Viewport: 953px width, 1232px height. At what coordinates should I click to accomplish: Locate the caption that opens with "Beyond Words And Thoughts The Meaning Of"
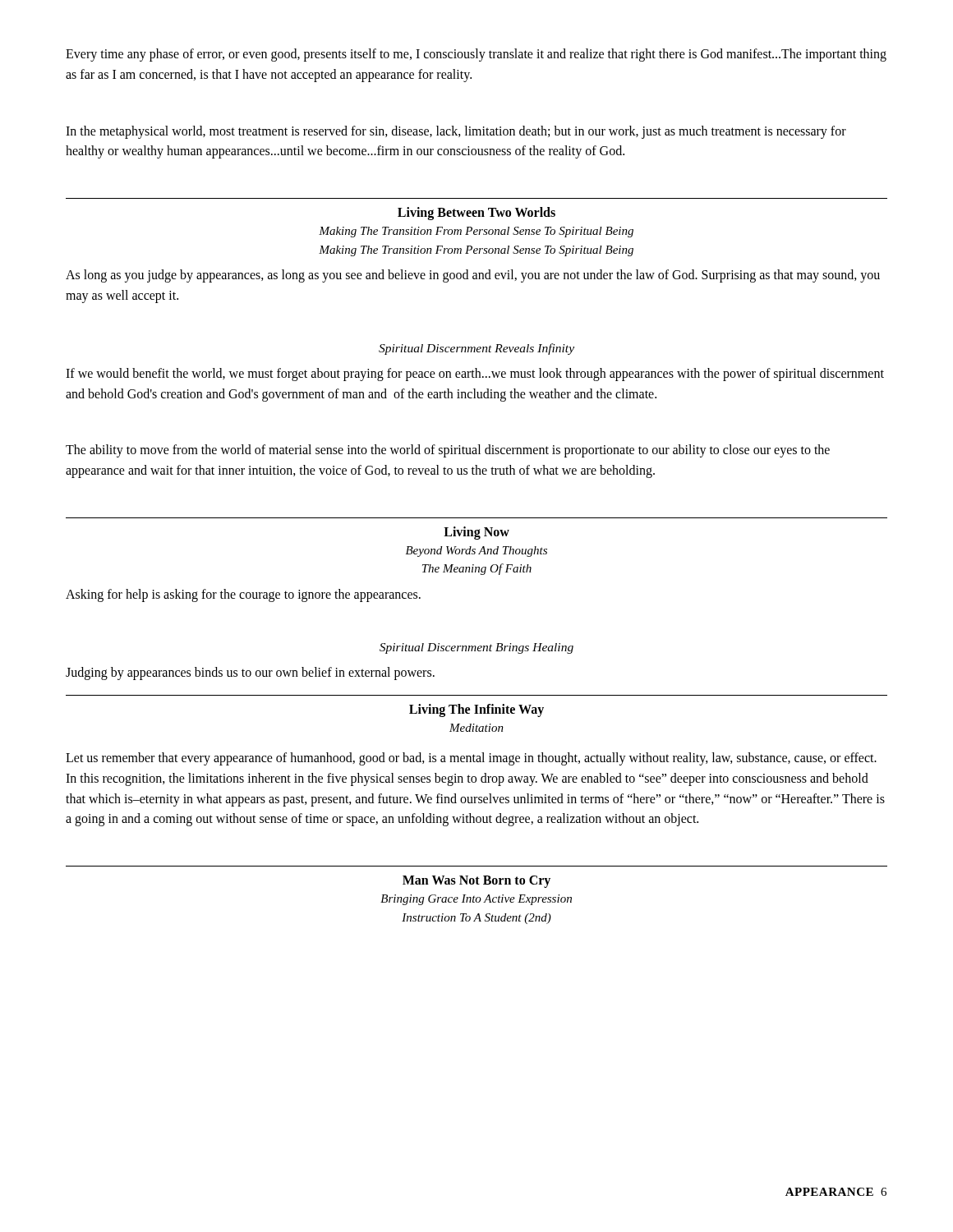click(476, 560)
